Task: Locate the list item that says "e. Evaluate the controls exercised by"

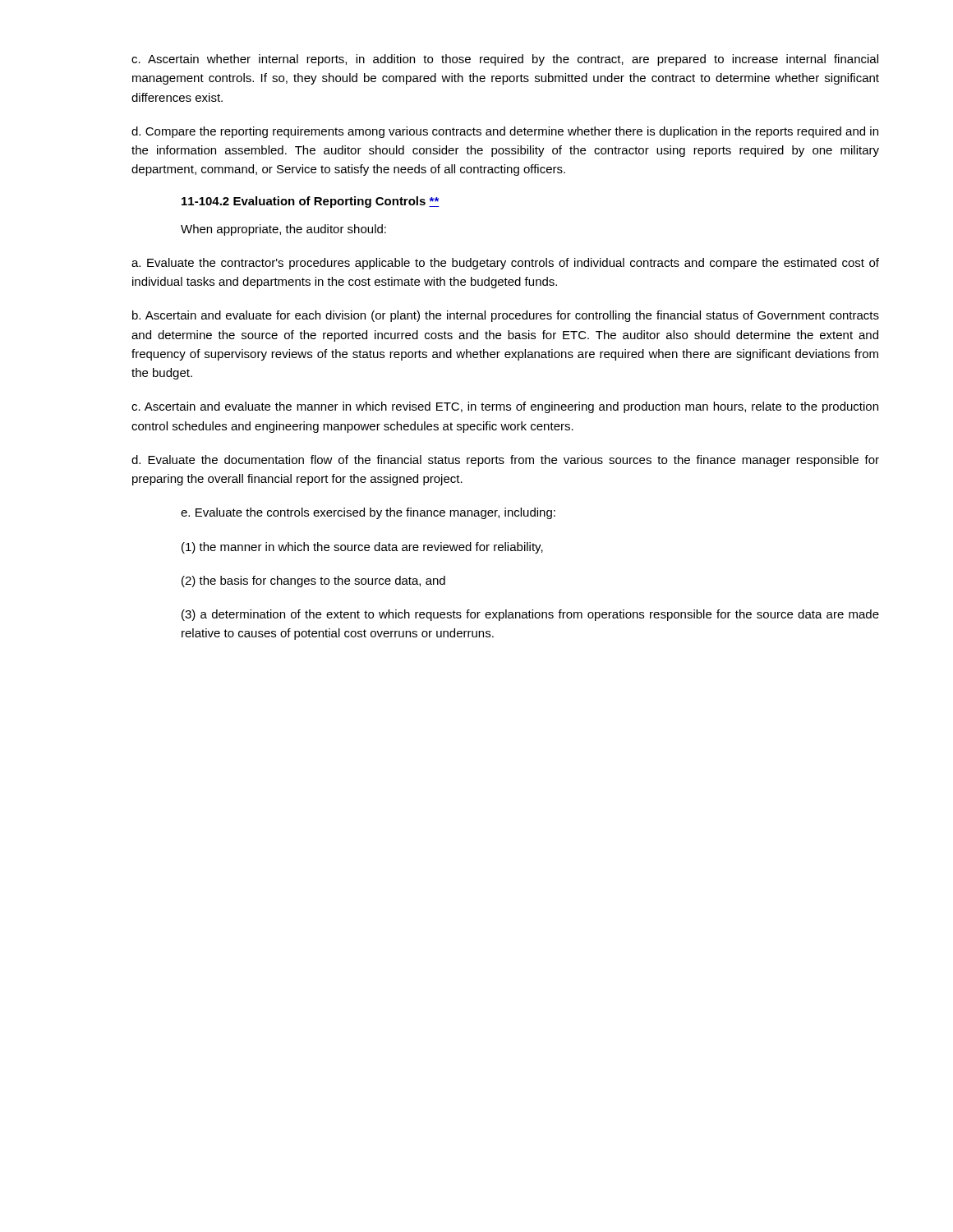Action: tap(368, 512)
